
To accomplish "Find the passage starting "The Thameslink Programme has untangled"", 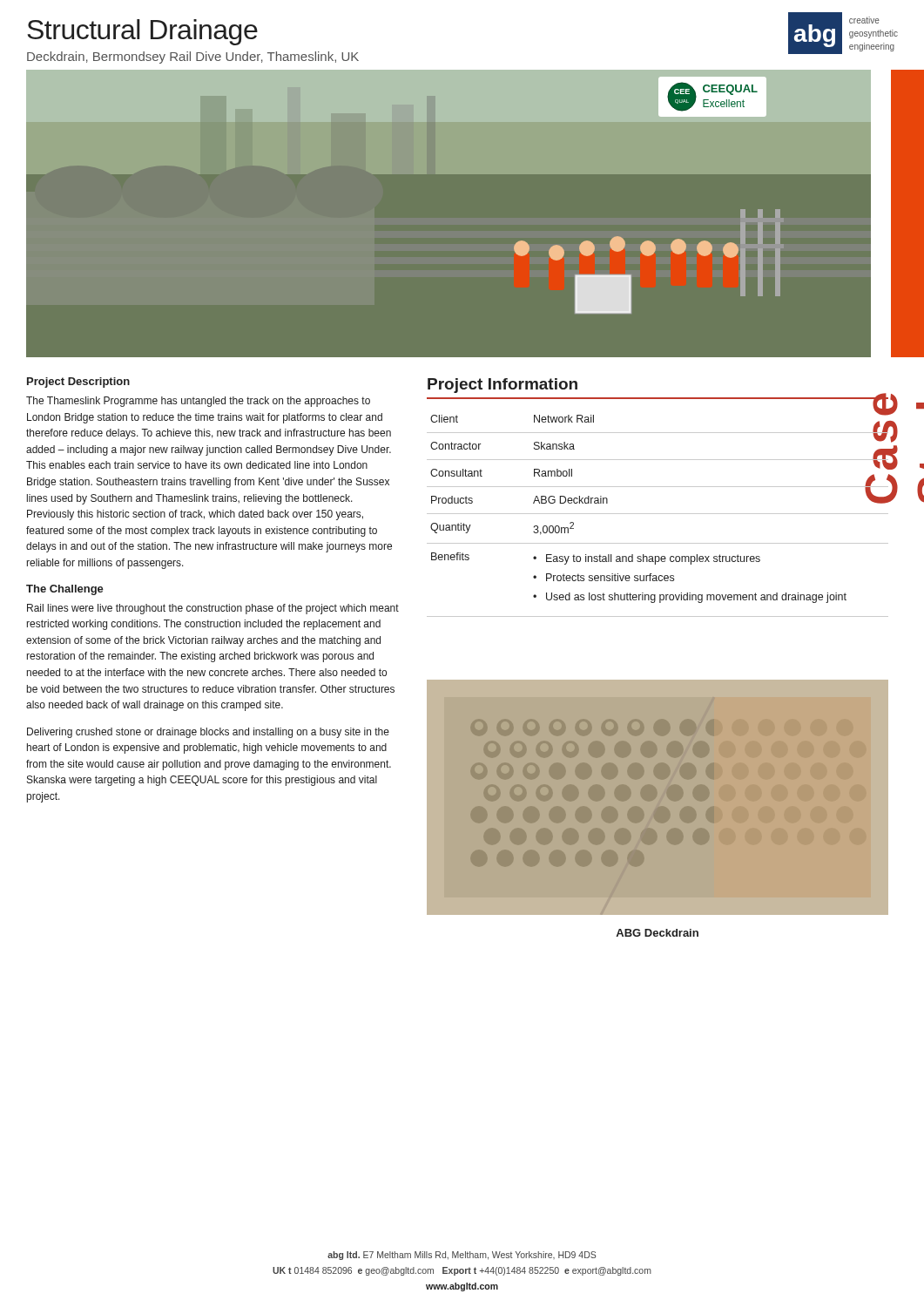I will click(x=209, y=482).
